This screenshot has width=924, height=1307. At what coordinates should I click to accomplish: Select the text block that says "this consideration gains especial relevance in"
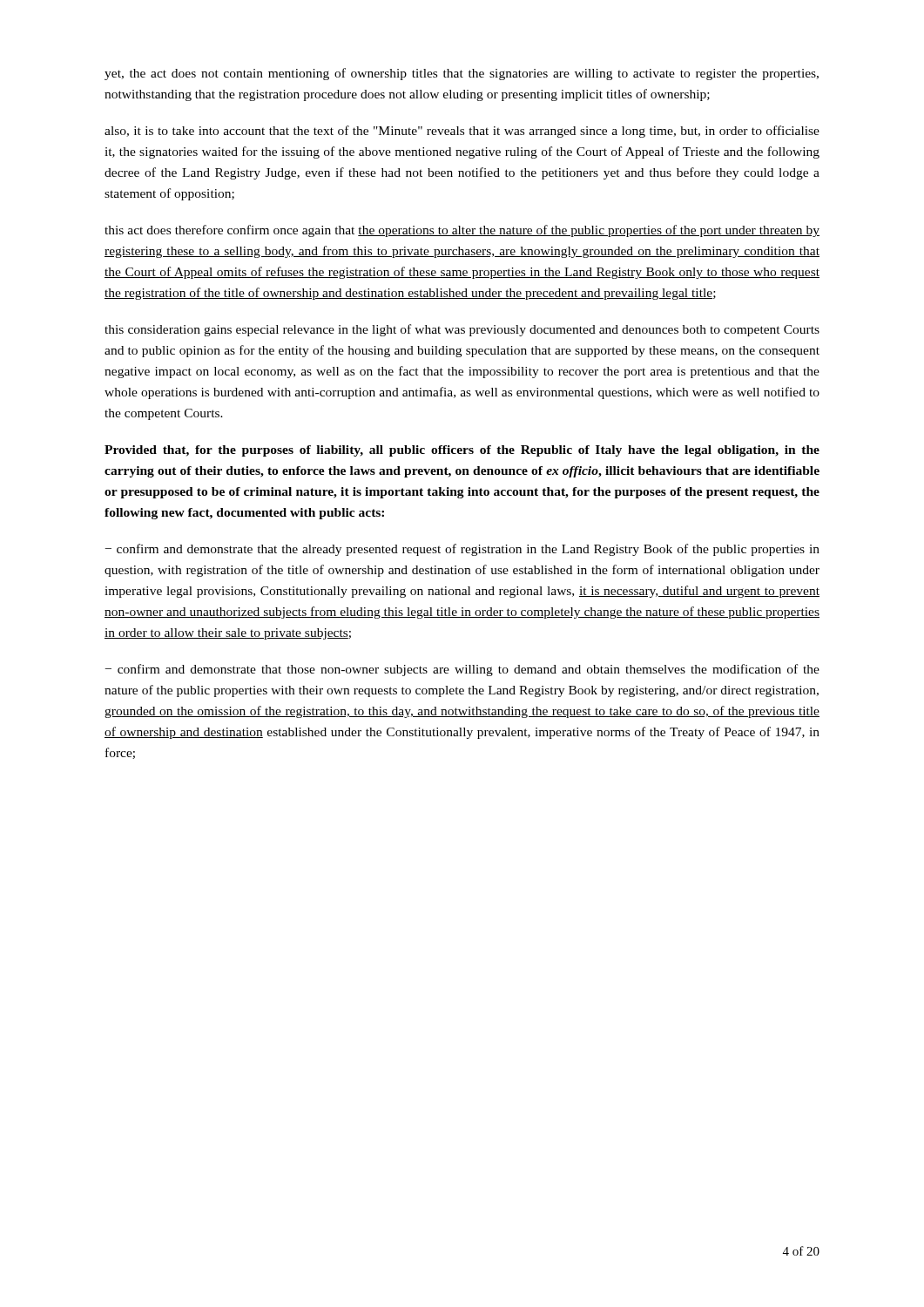tap(462, 371)
